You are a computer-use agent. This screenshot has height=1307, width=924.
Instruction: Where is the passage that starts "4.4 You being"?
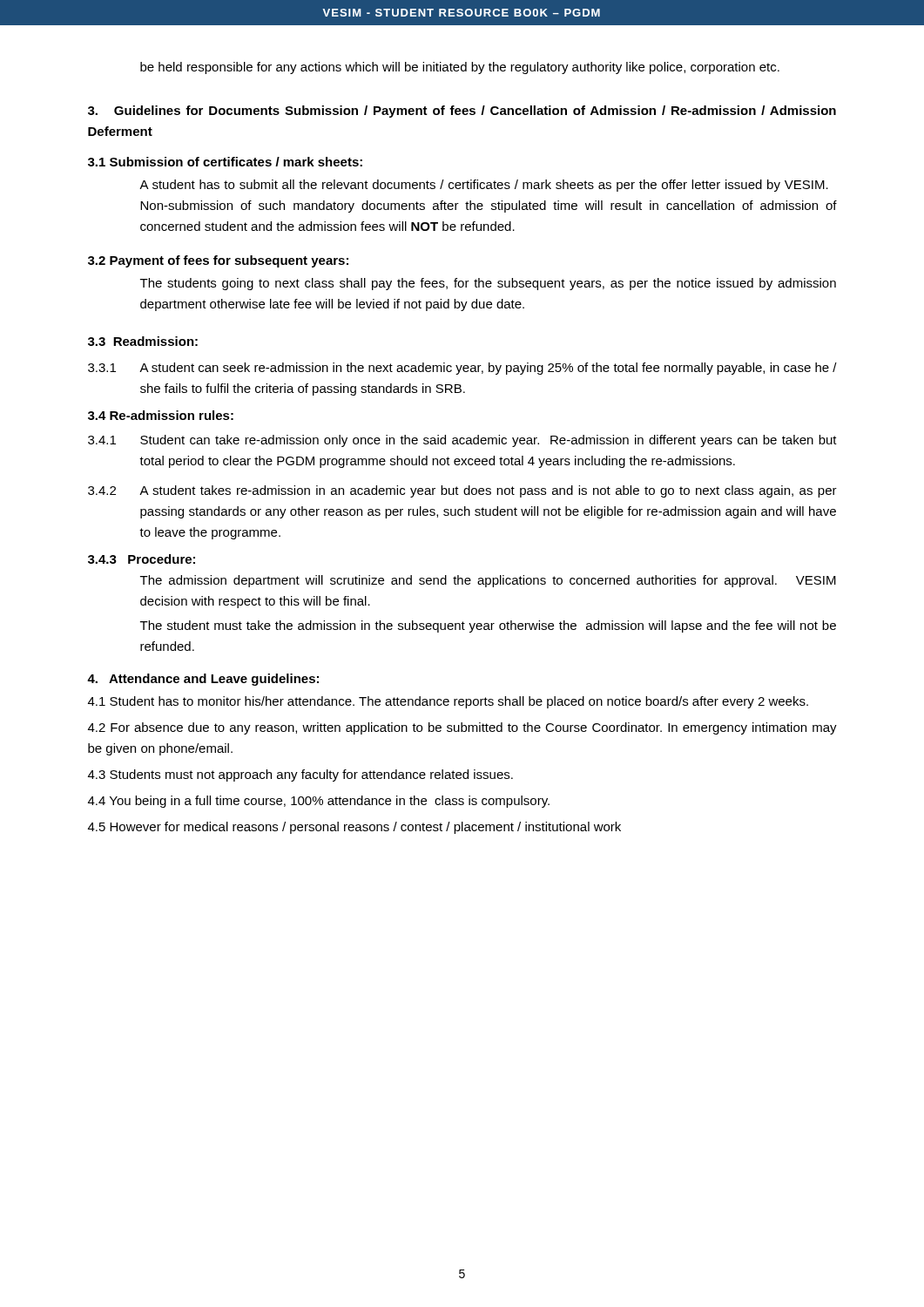point(319,800)
